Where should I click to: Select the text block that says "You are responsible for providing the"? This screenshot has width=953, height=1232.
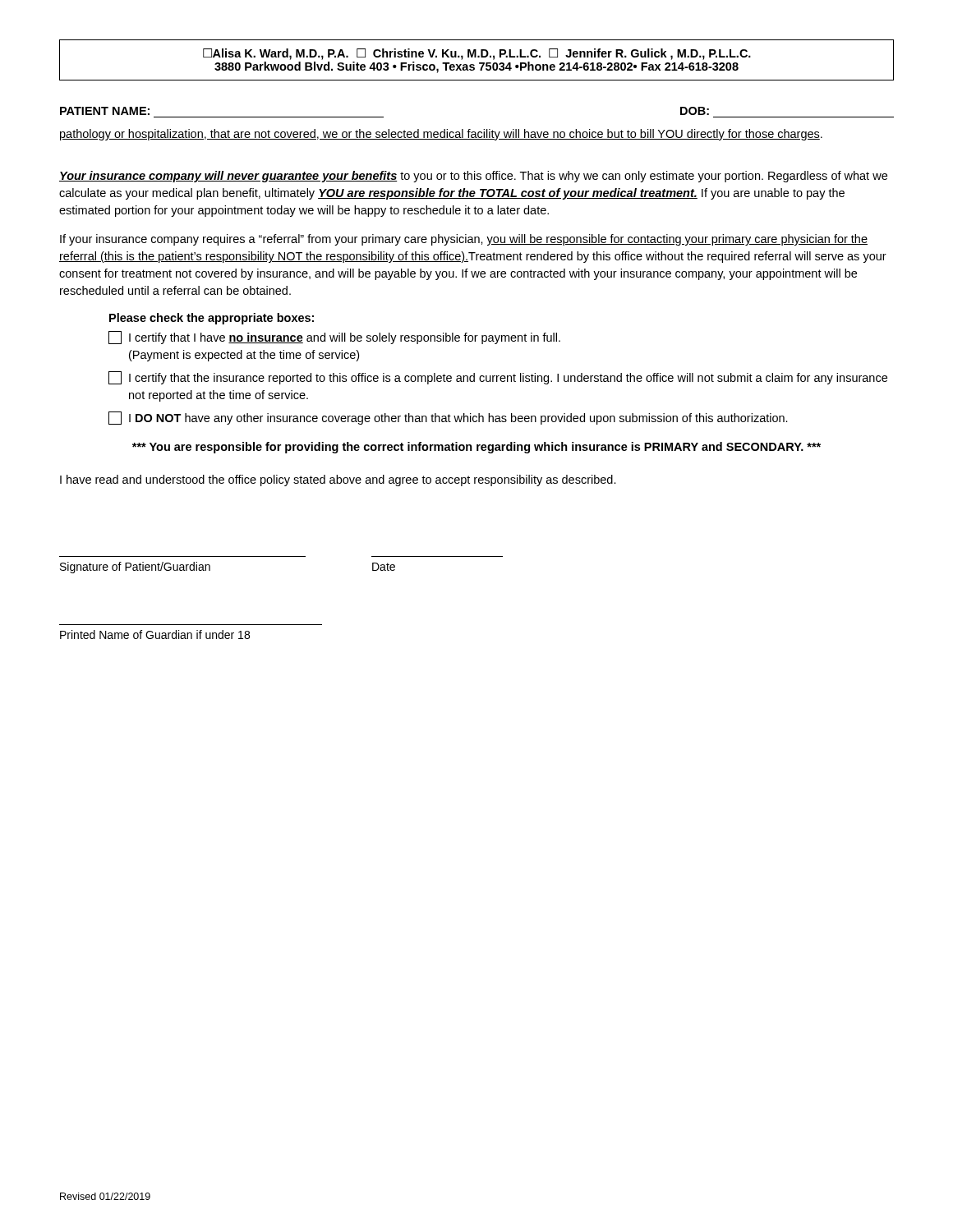tap(476, 447)
